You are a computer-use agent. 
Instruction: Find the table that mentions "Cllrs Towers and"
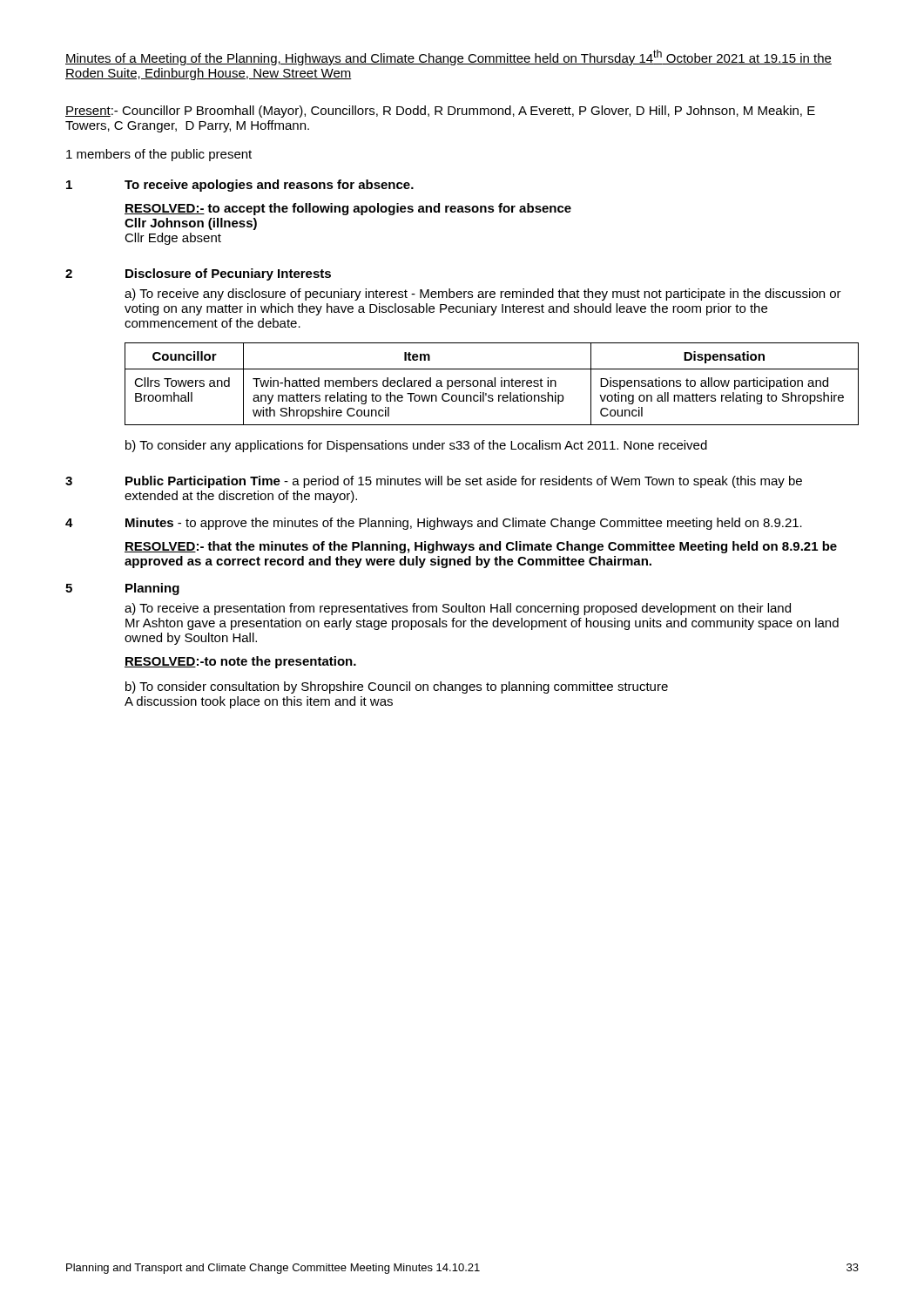coord(492,384)
